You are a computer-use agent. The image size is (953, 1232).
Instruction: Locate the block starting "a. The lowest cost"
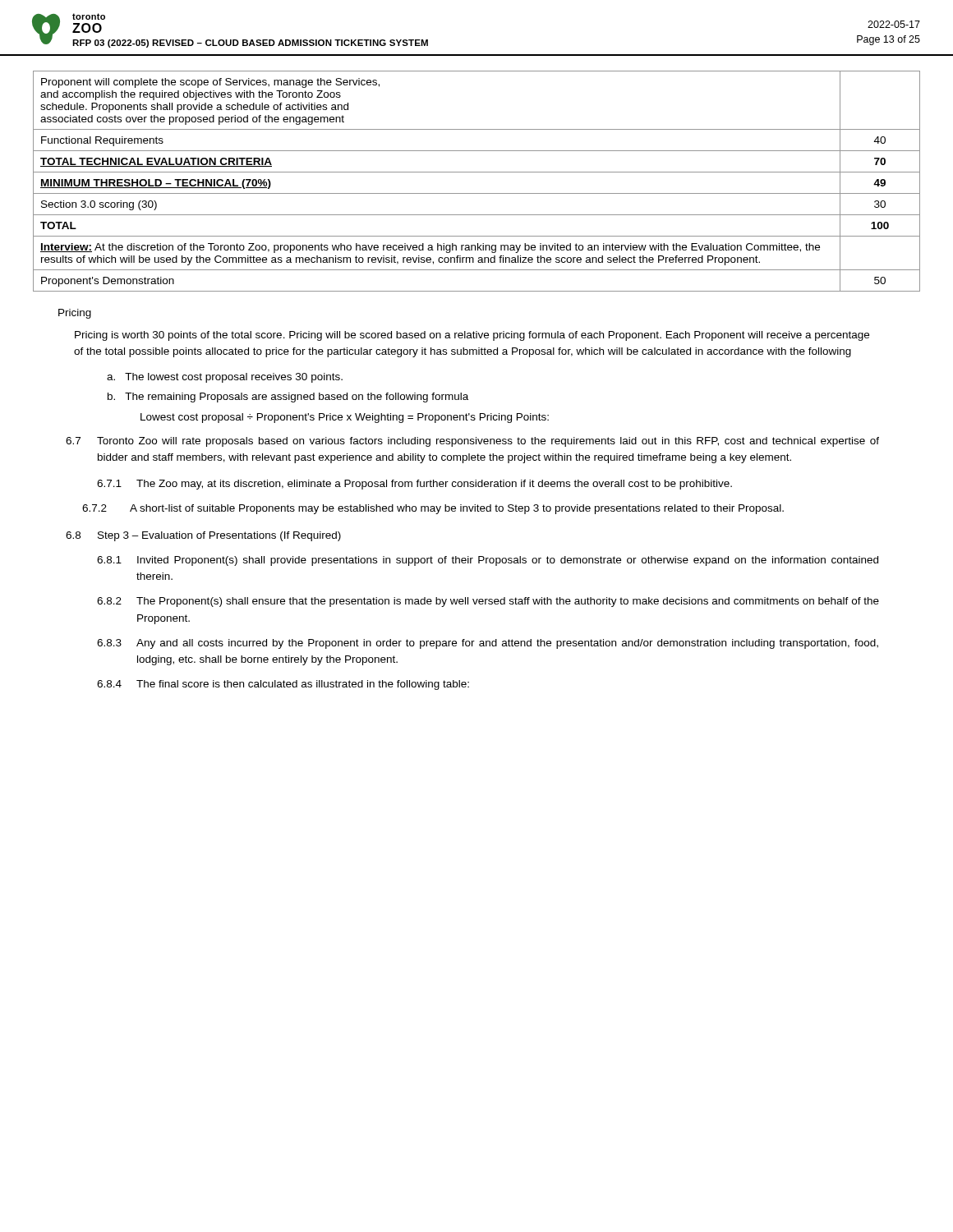[x=225, y=376]
